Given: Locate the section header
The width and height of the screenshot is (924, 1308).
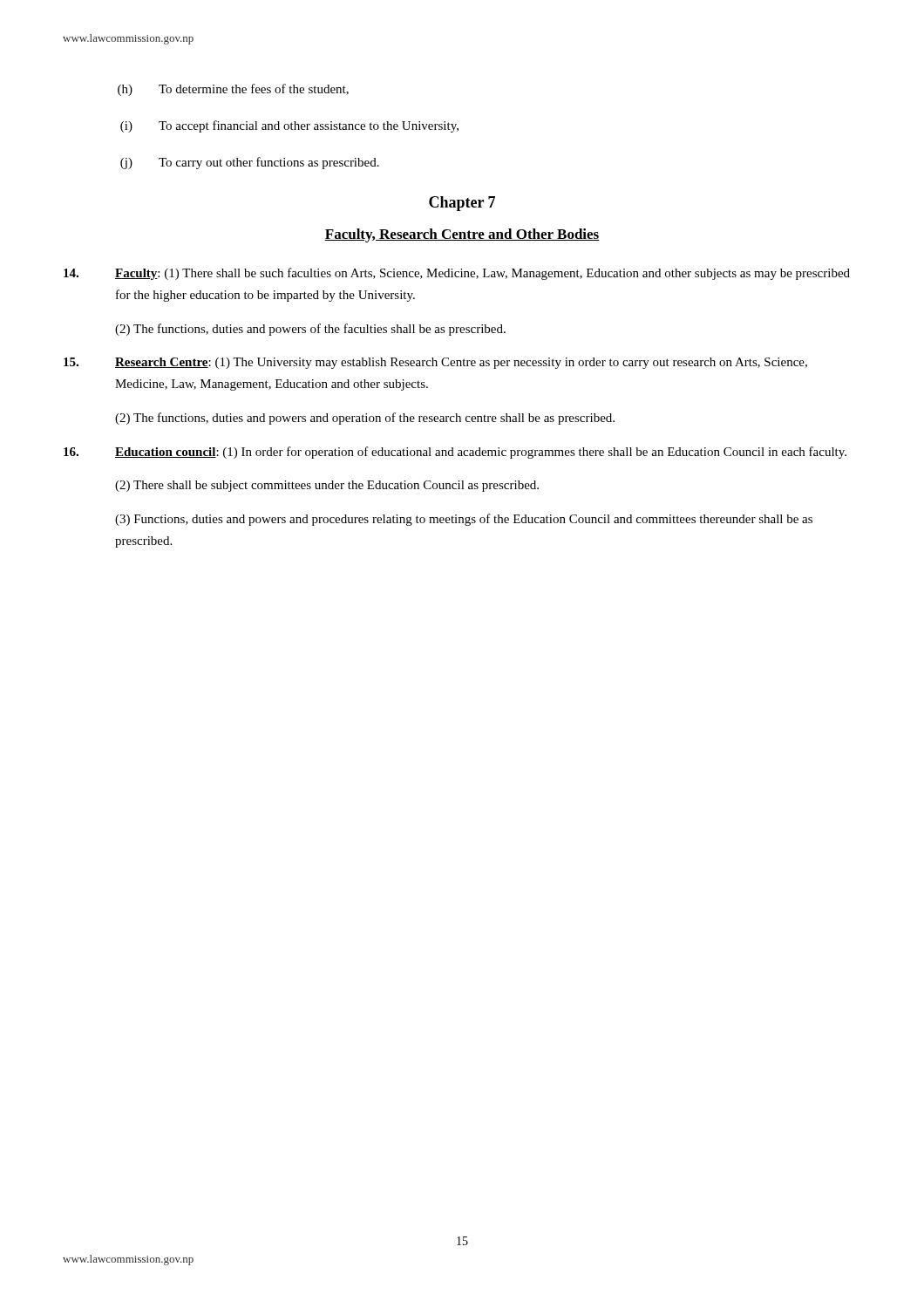Looking at the screenshot, I should pyautogui.click(x=462, y=234).
